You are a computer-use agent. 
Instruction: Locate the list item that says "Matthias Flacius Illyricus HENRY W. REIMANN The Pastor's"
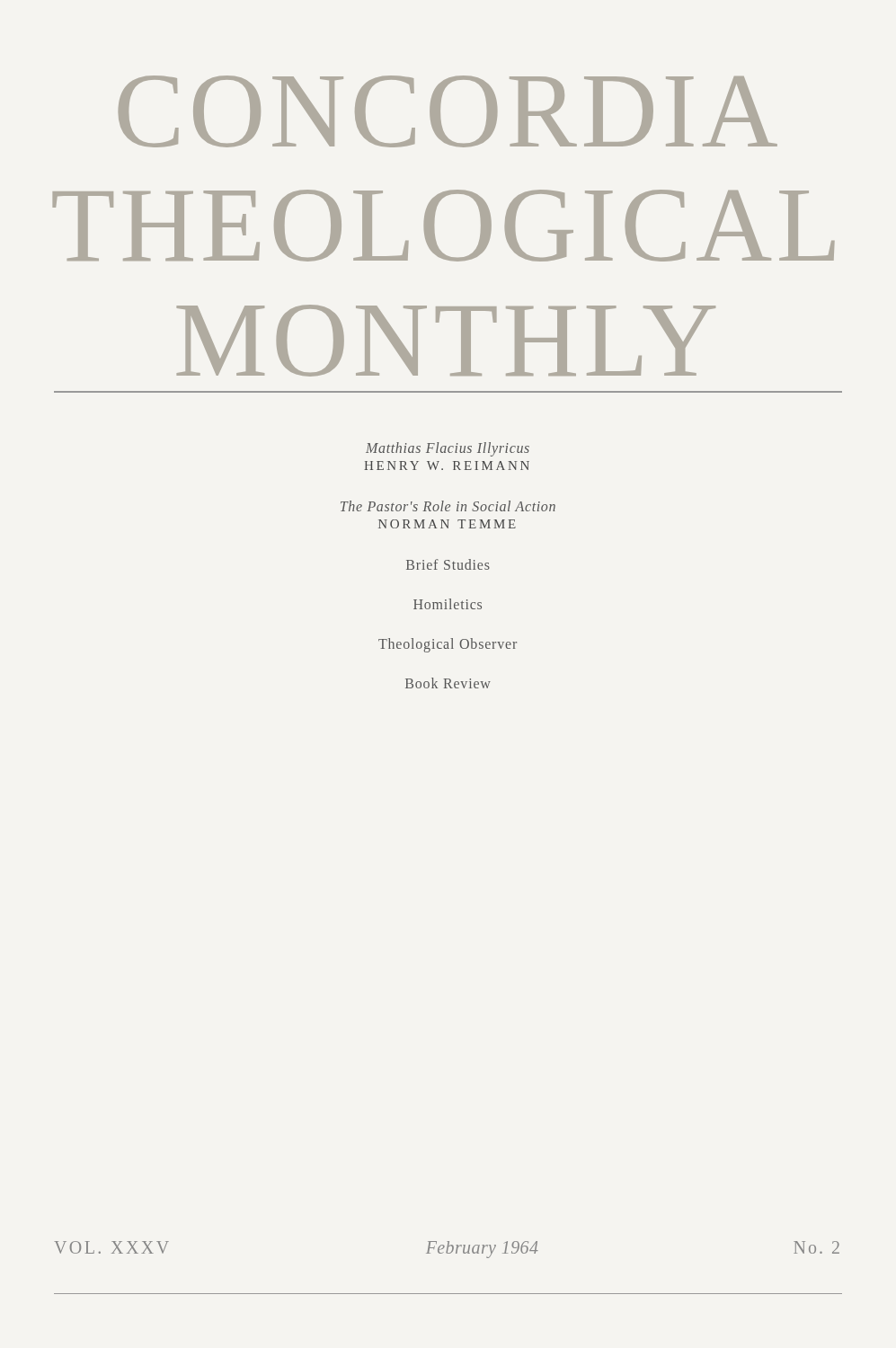click(448, 566)
